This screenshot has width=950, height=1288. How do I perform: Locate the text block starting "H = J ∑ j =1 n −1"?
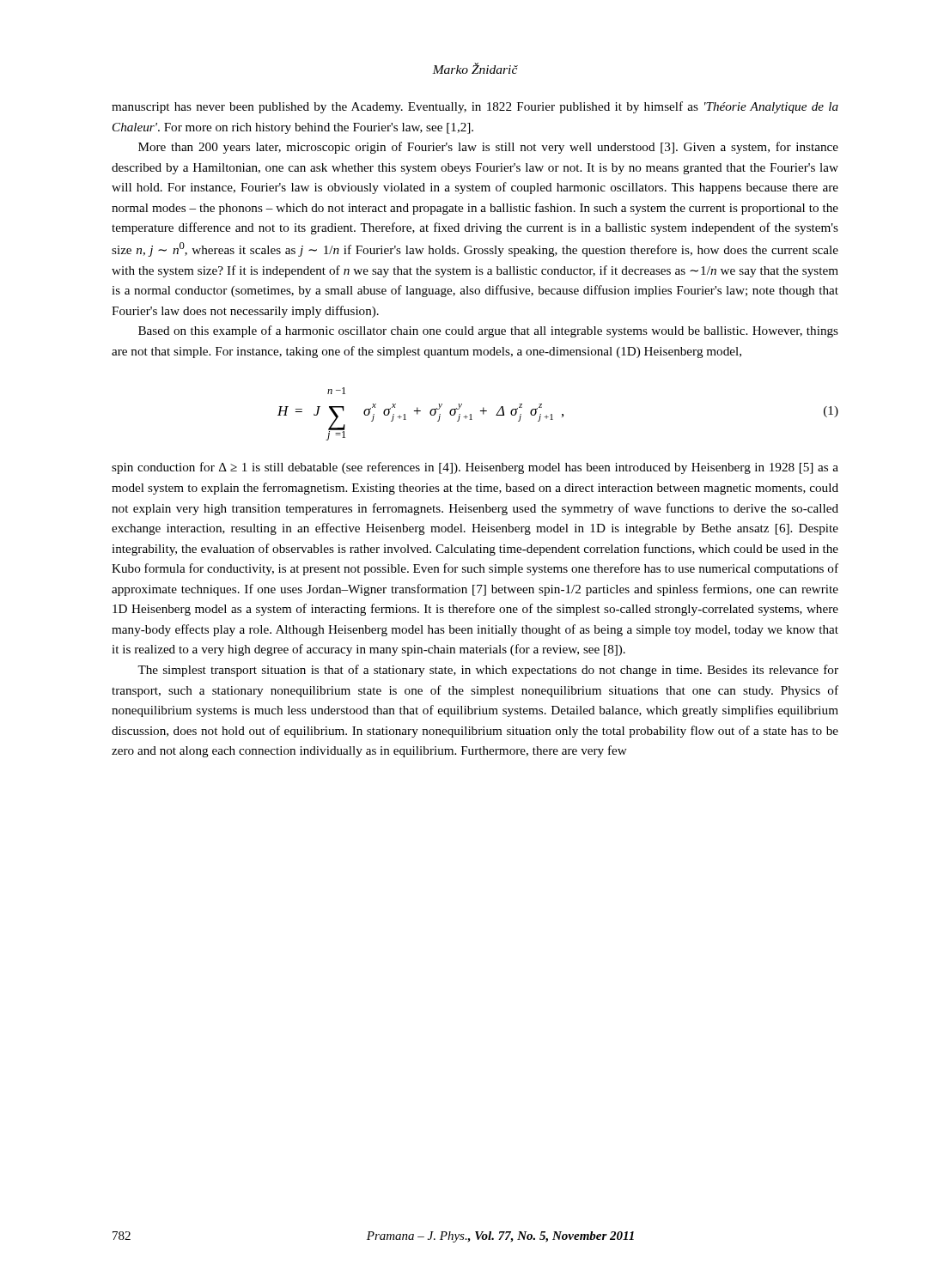pyautogui.click(x=545, y=411)
